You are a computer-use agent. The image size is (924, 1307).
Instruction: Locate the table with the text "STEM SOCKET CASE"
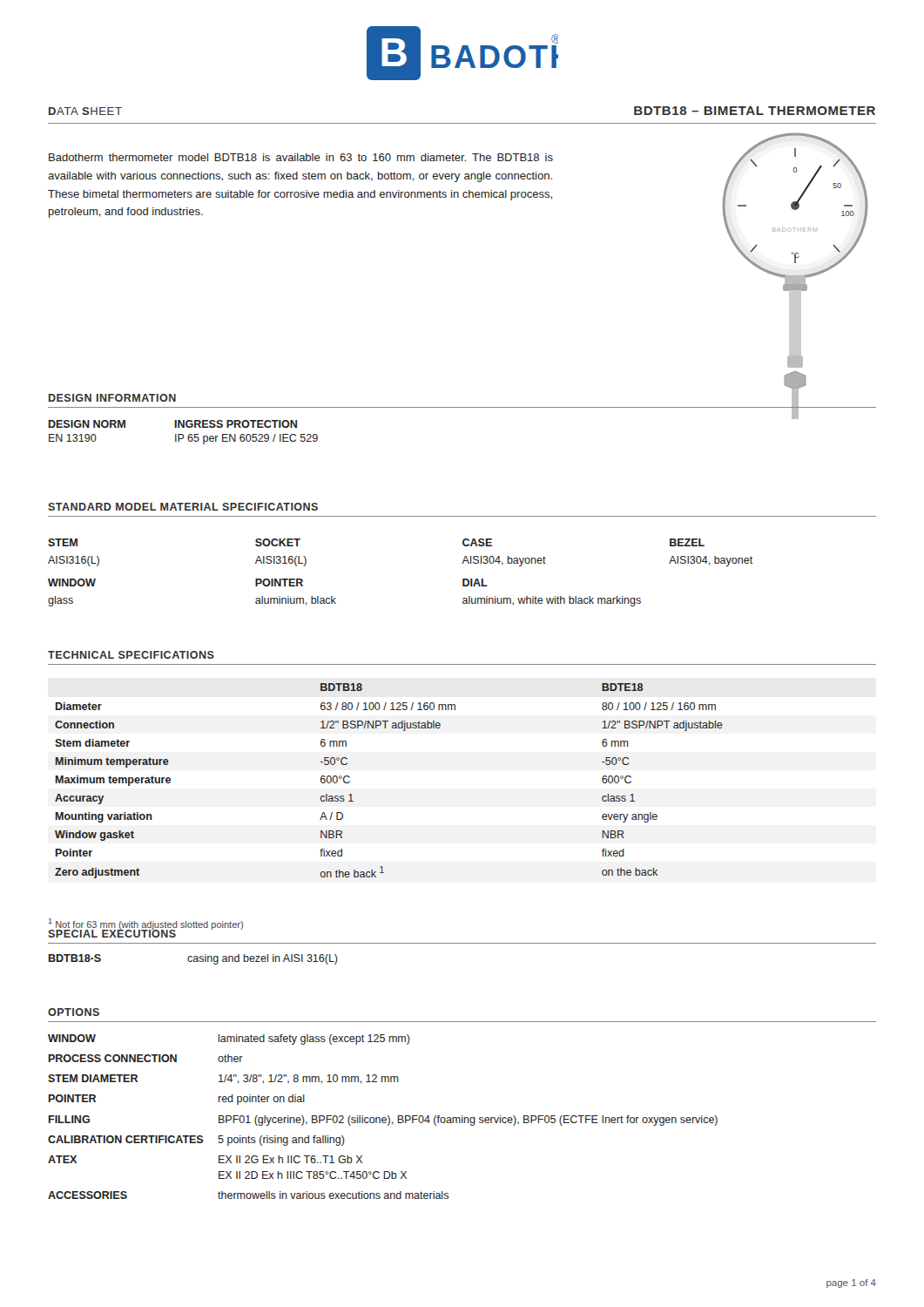(462, 572)
